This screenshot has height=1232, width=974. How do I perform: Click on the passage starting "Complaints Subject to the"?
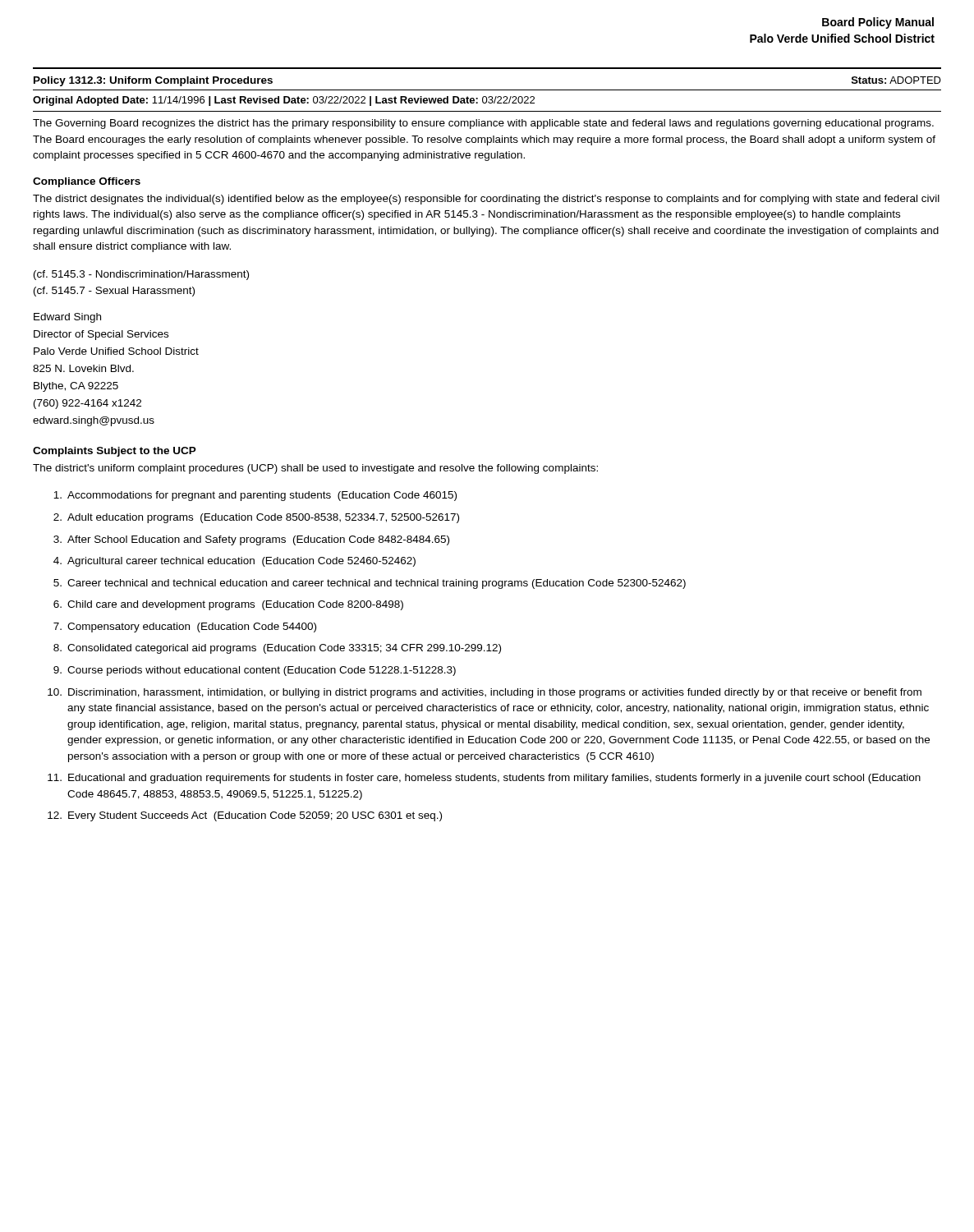pos(114,450)
